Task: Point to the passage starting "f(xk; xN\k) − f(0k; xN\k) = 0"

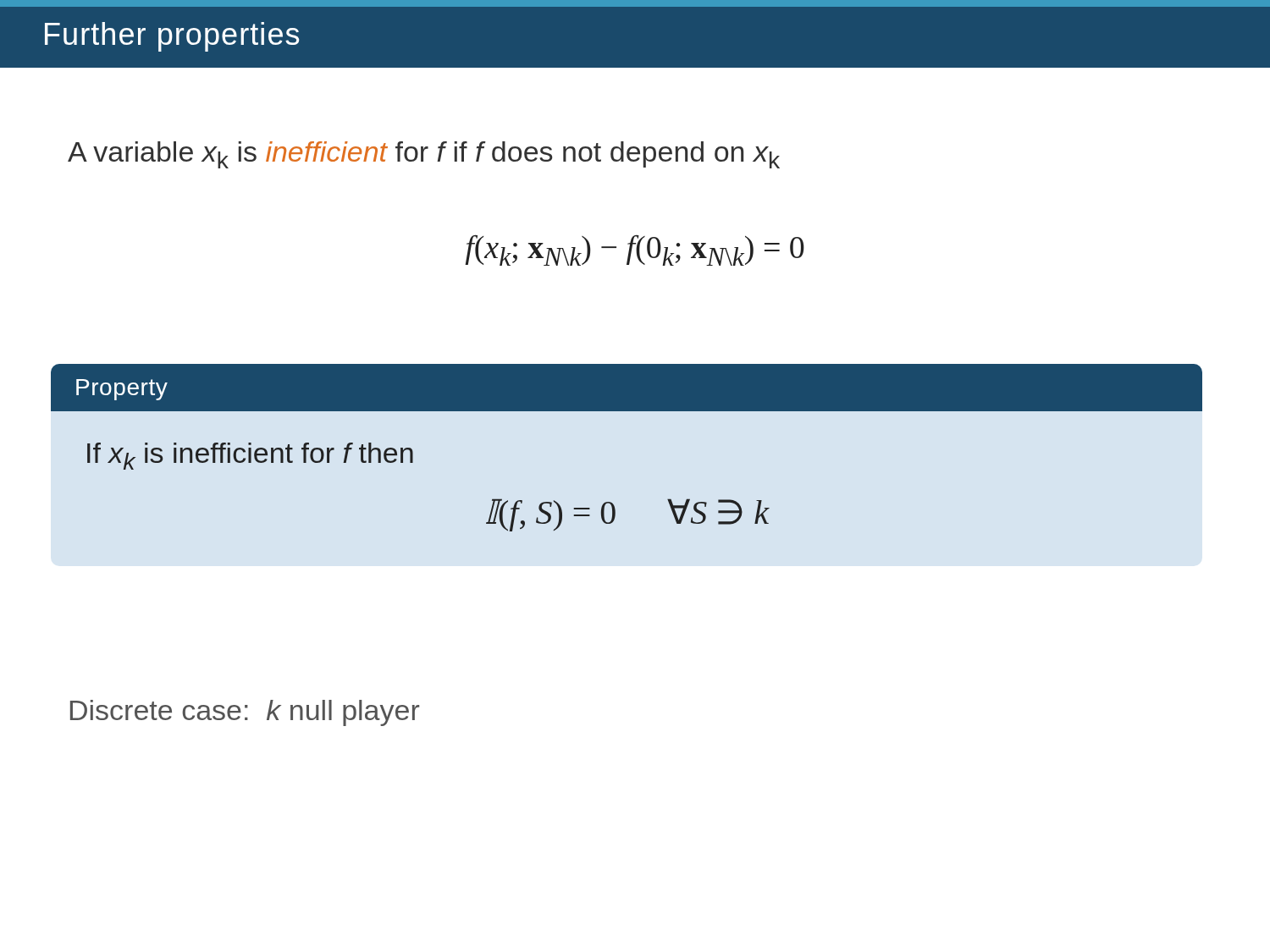Action: click(x=635, y=250)
